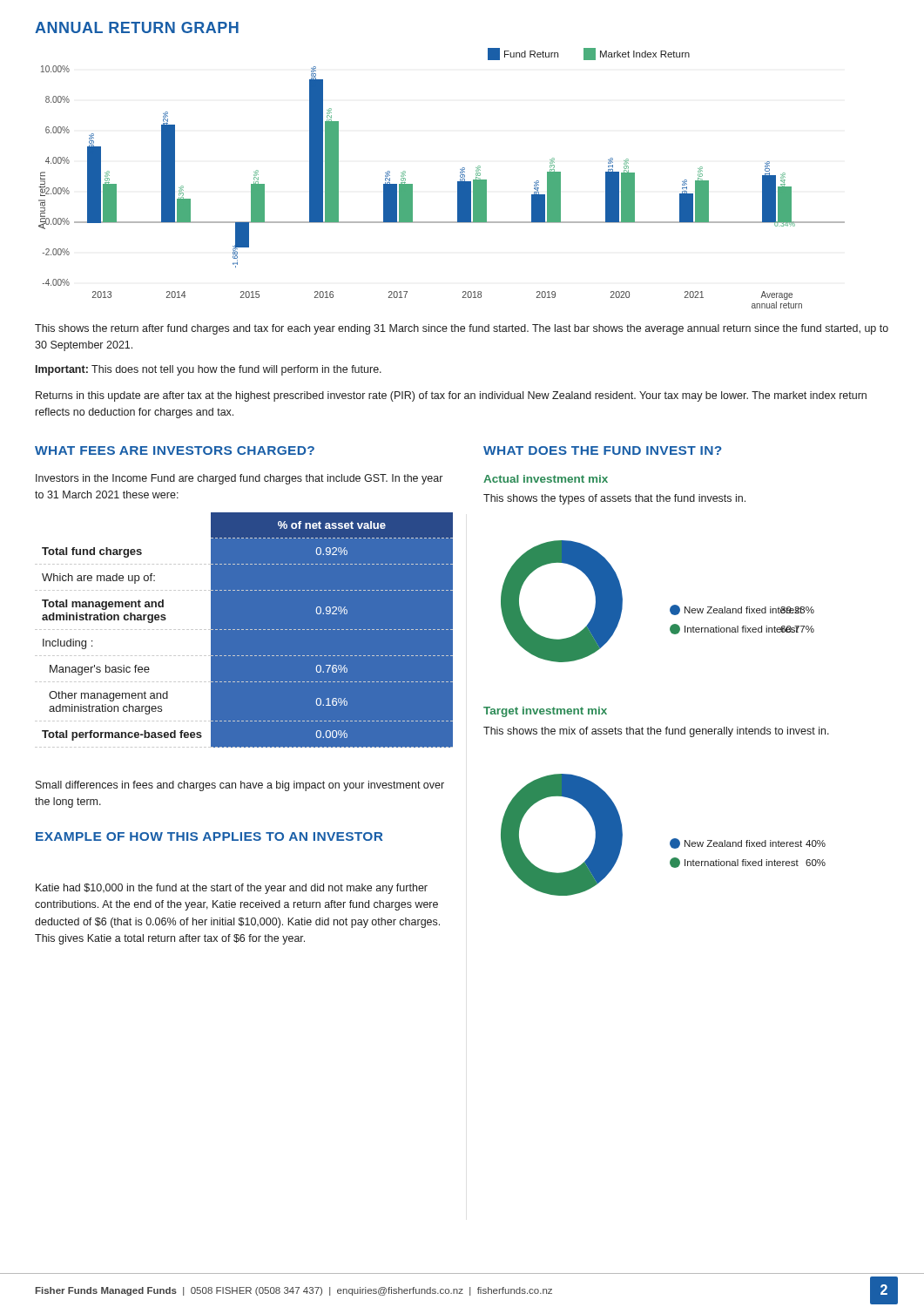Point to the region starting "Actual investment mix"
The image size is (924, 1307).
[x=546, y=479]
